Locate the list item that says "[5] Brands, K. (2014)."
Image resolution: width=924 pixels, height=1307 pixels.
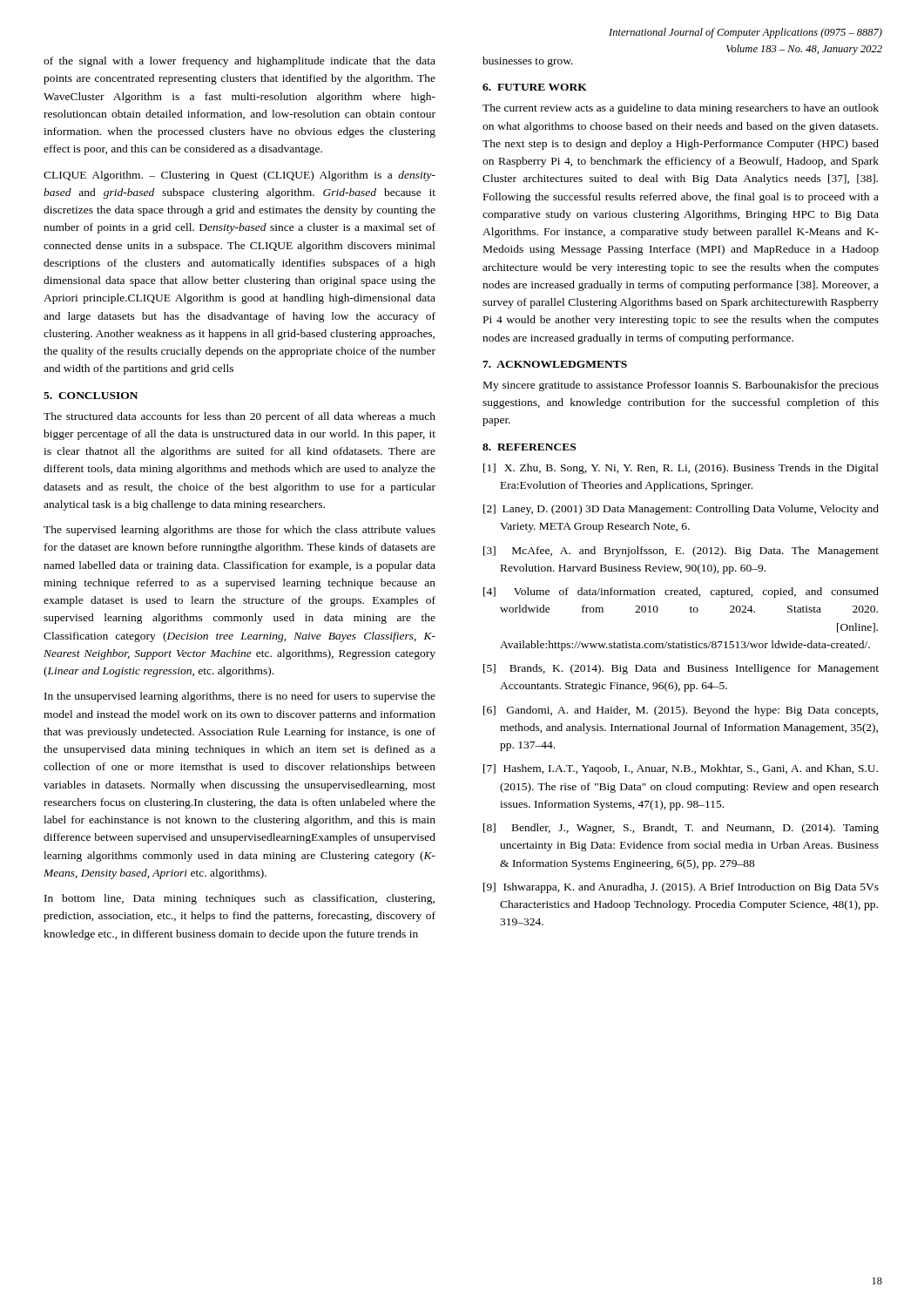tap(681, 677)
